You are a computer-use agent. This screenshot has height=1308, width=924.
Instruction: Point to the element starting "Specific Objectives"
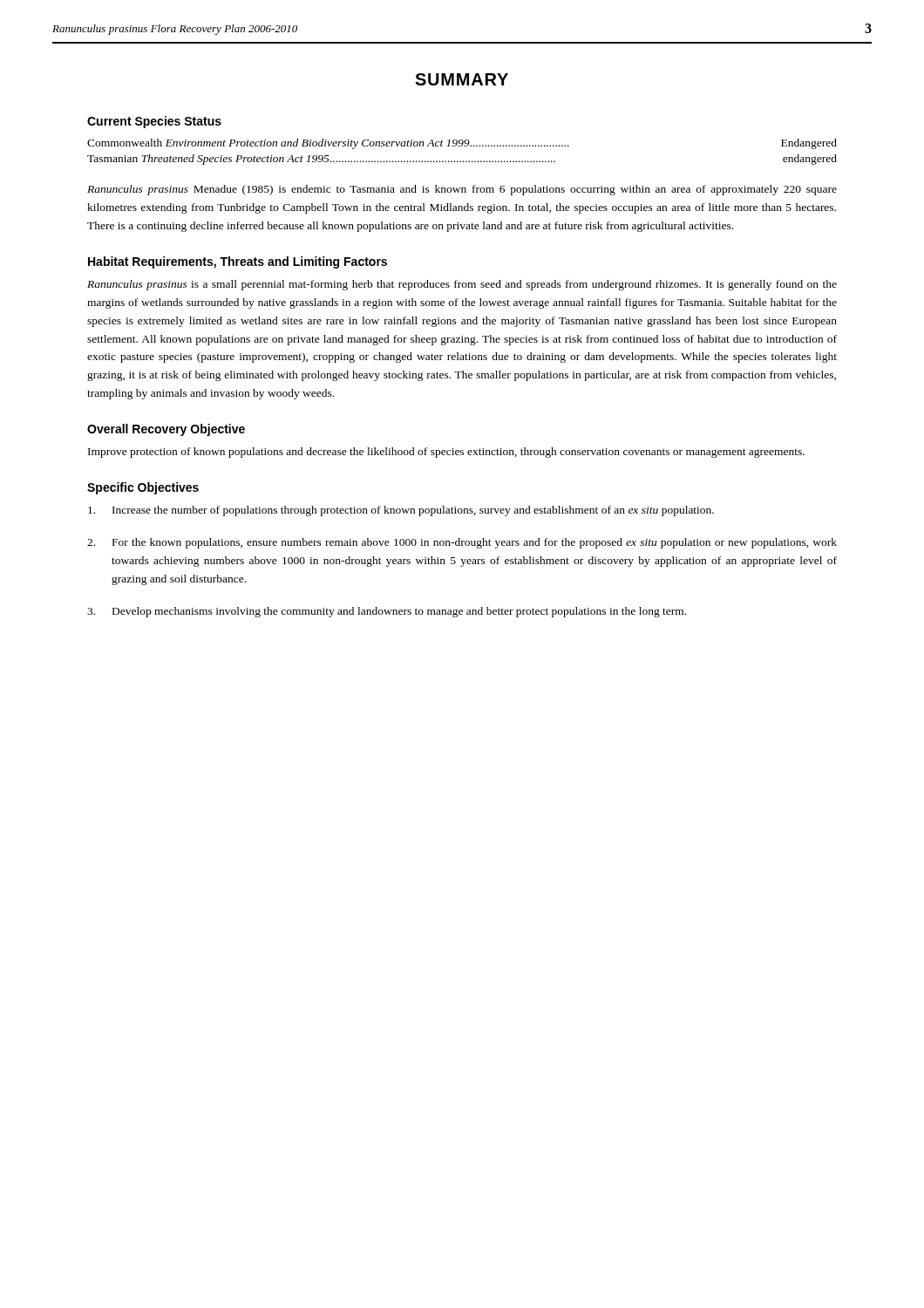(x=143, y=488)
